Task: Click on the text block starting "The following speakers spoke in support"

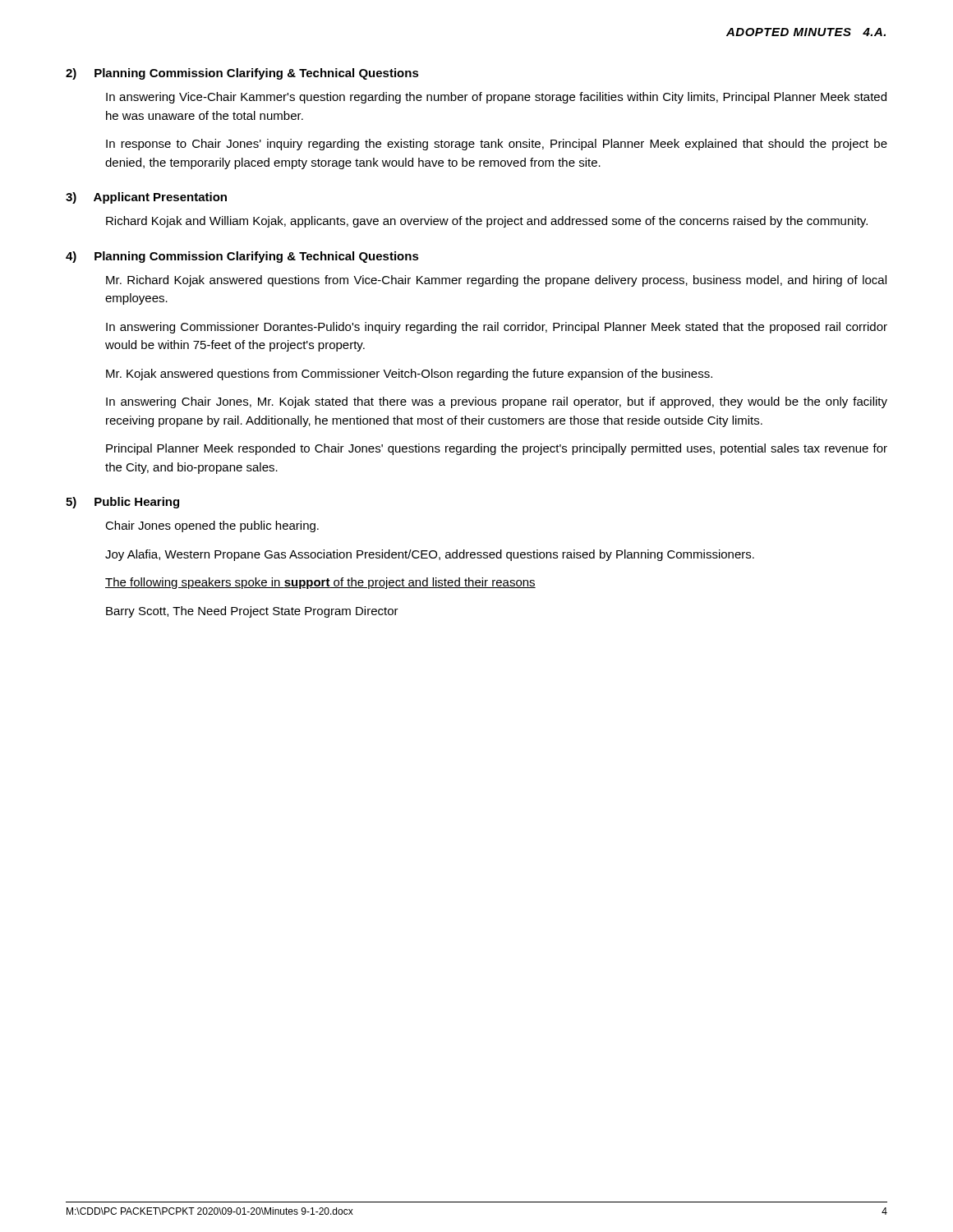Action: pyautogui.click(x=320, y=582)
